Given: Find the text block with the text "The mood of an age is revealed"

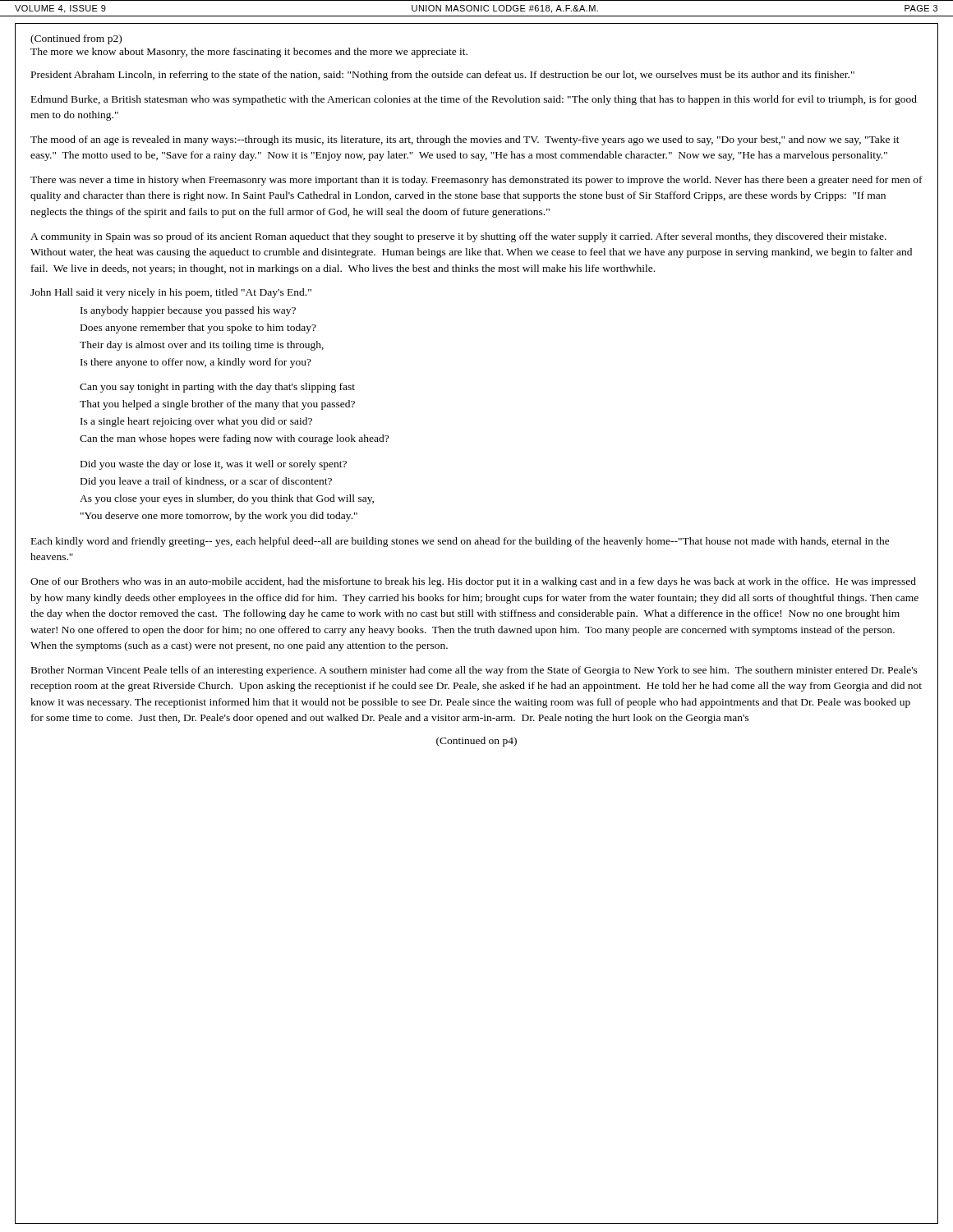Looking at the screenshot, I should [465, 147].
